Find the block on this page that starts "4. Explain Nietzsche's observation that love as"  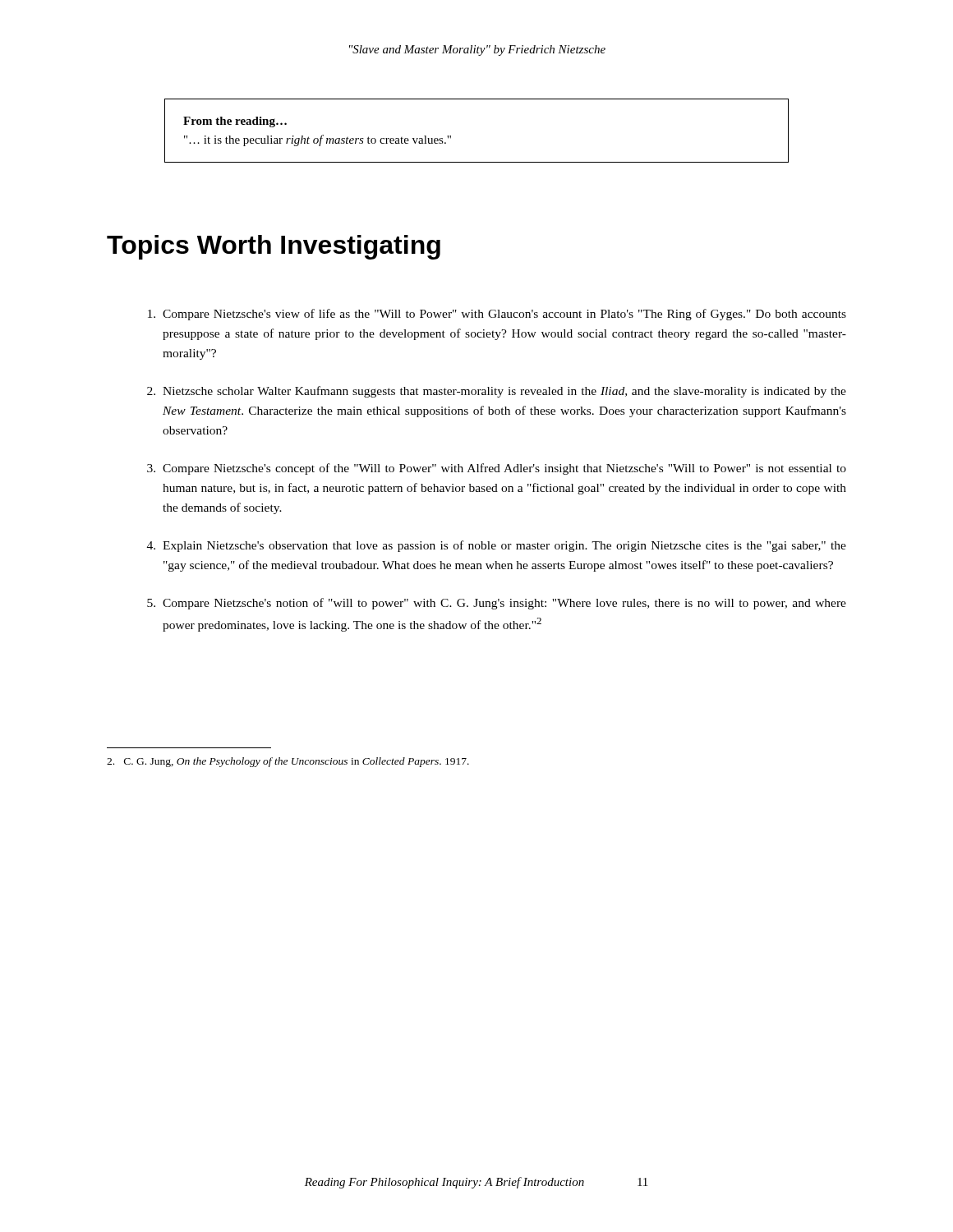point(476,555)
